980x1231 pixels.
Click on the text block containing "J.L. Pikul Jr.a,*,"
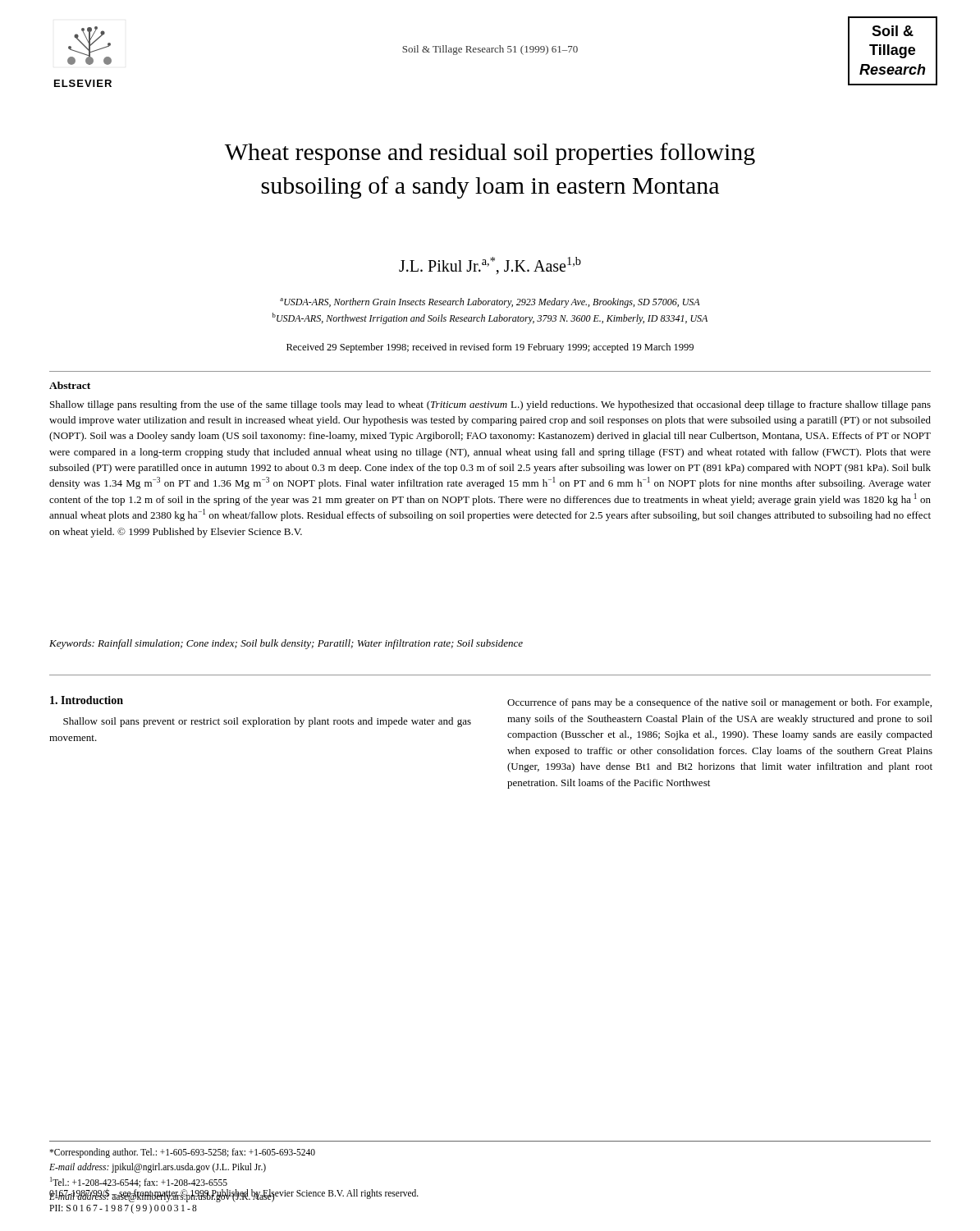coord(490,265)
